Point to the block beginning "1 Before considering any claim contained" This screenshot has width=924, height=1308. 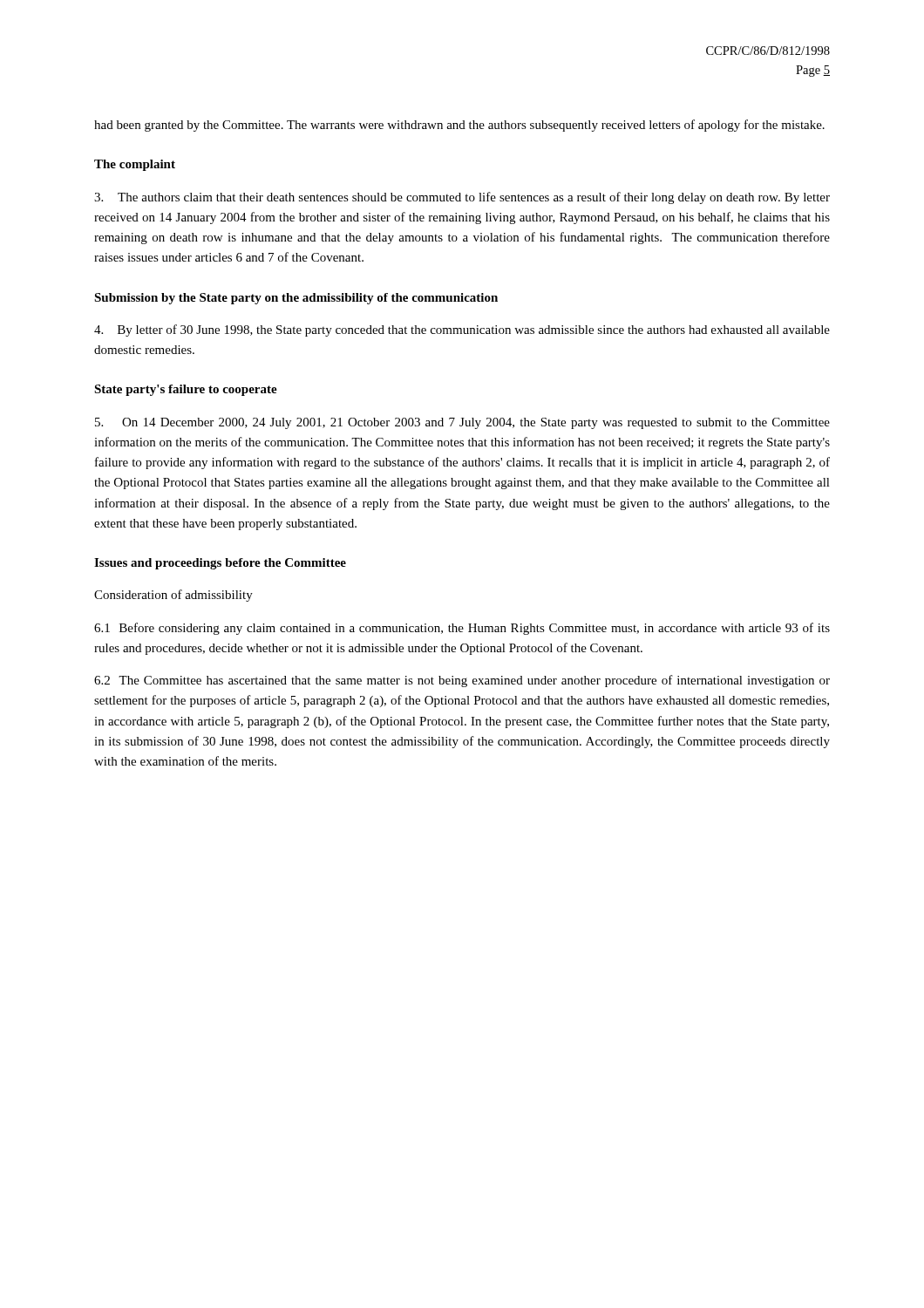point(462,638)
